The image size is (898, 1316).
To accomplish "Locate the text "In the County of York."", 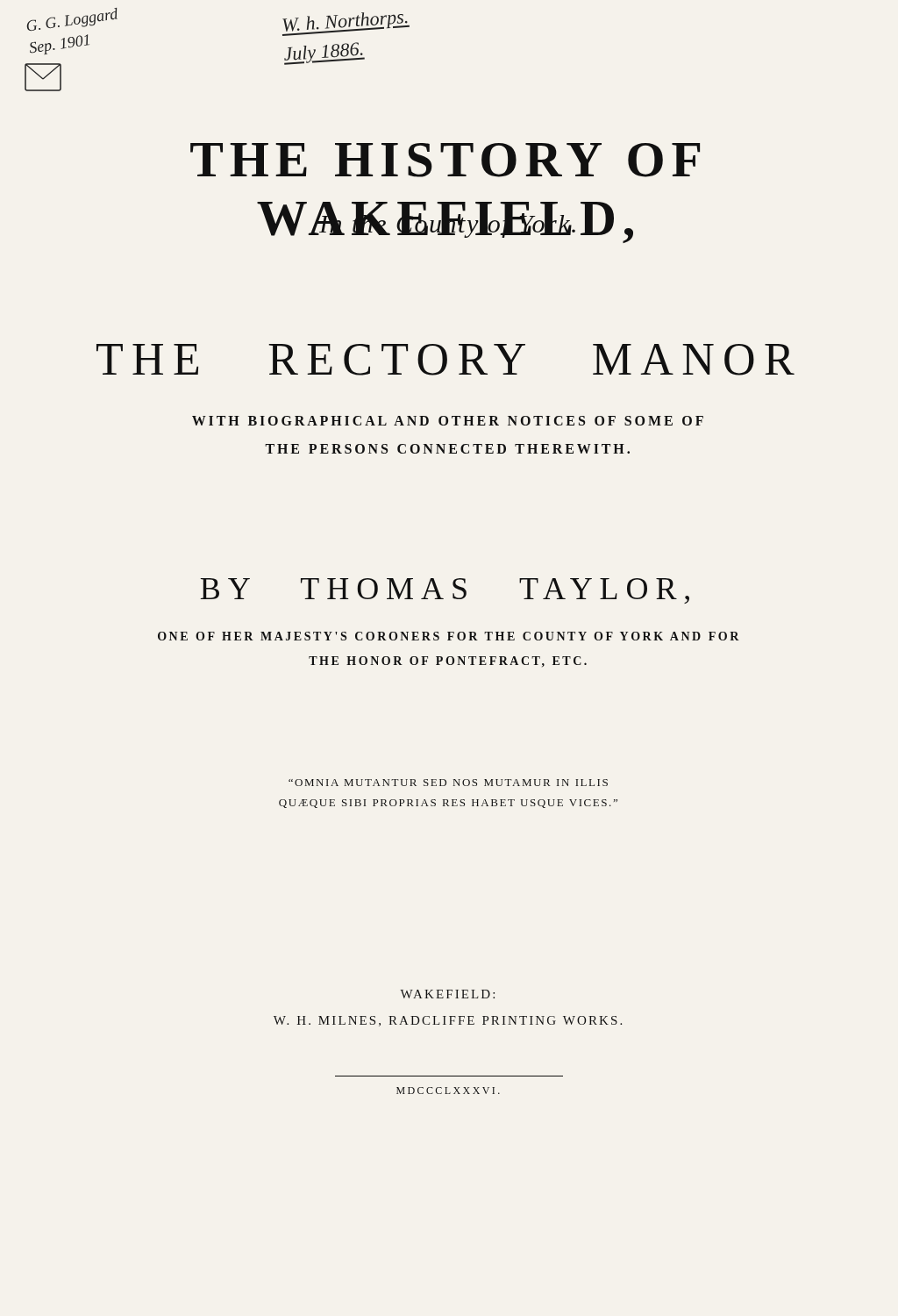I will (x=449, y=223).
